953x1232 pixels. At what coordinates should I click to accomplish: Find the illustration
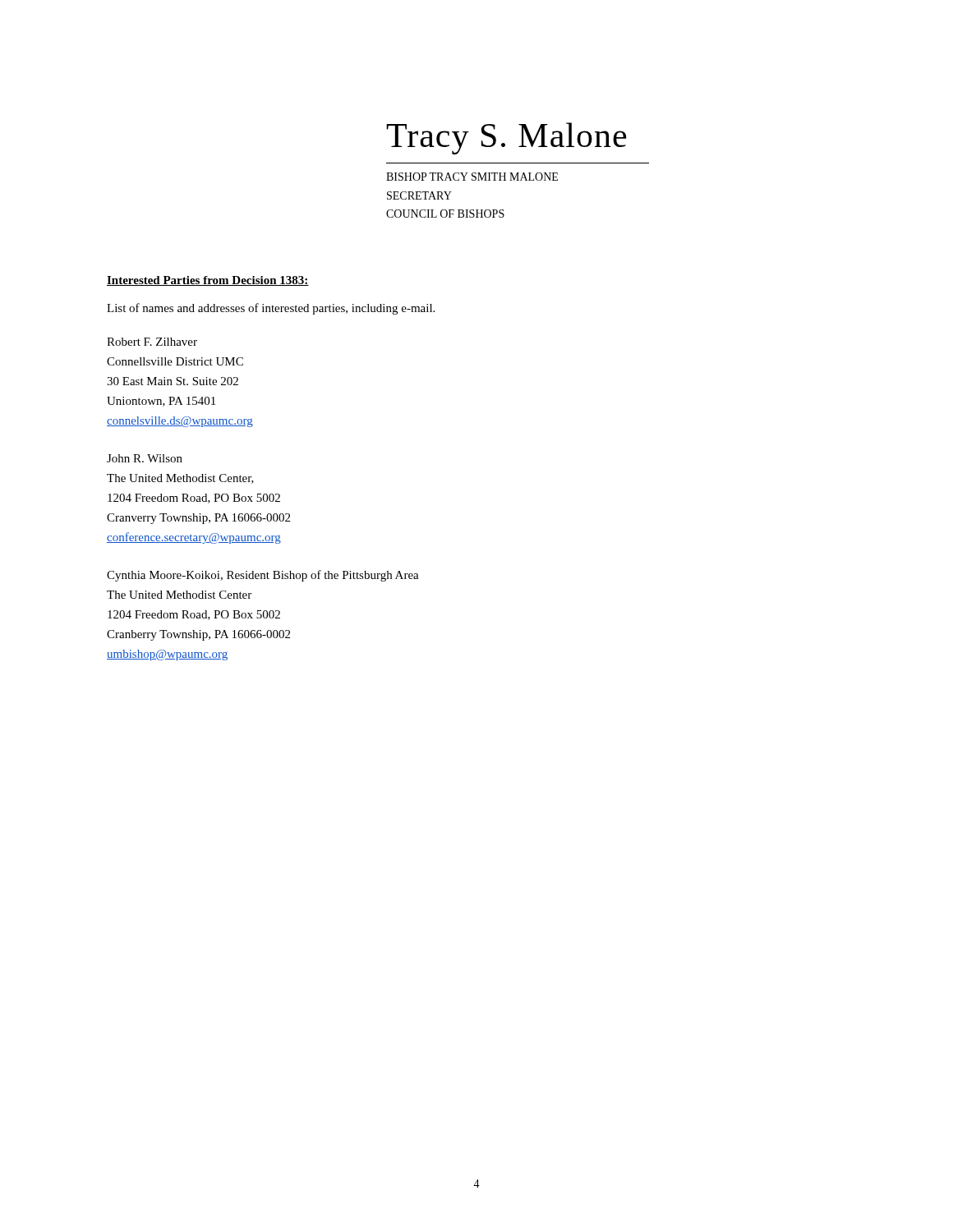pyautogui.click(x=616, y=169)
